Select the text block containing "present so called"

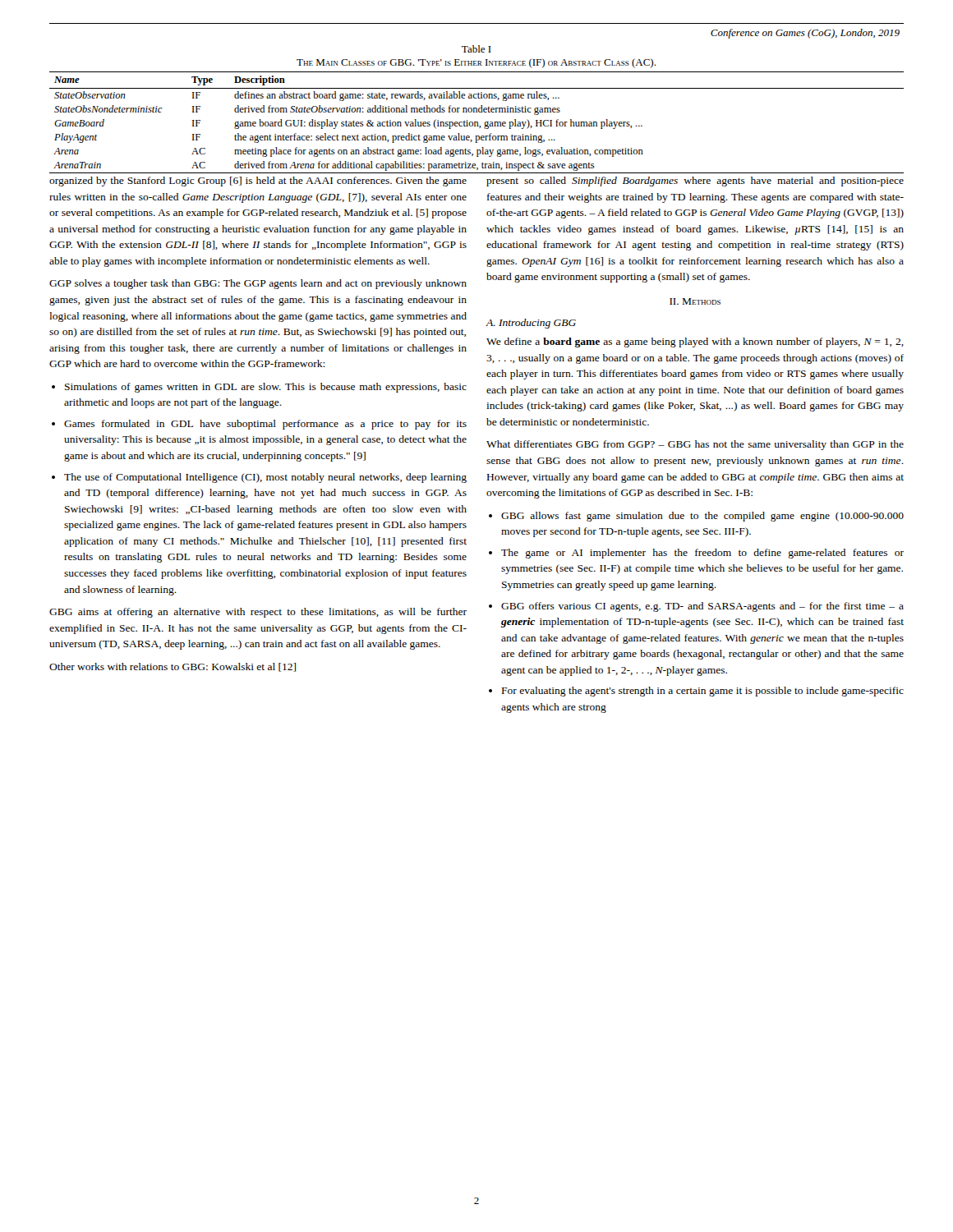tap(695, 229)
